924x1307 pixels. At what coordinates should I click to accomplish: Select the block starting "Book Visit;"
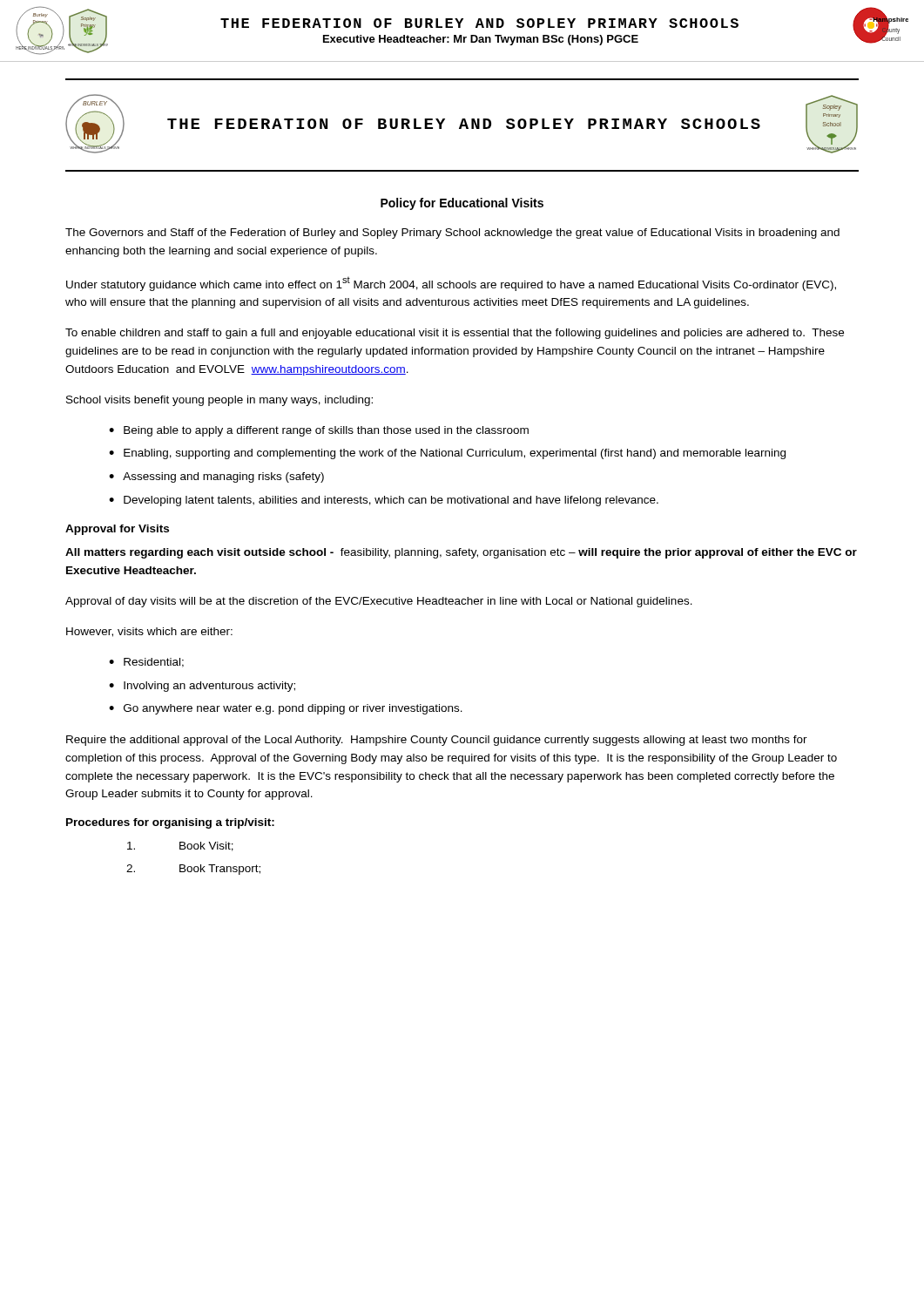(x=180, y=847)
